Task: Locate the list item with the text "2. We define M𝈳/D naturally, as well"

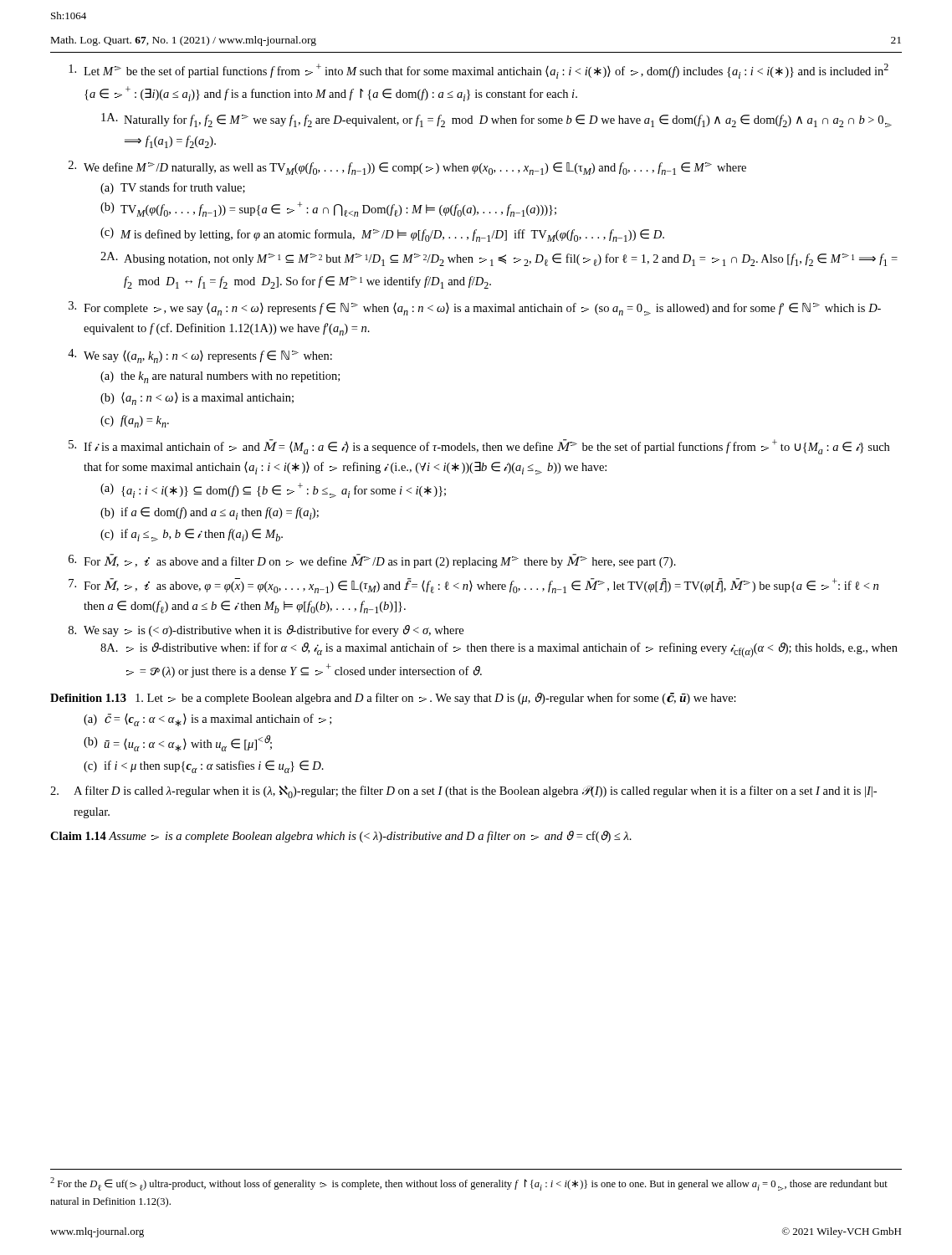Action: [x=476, y=226]
